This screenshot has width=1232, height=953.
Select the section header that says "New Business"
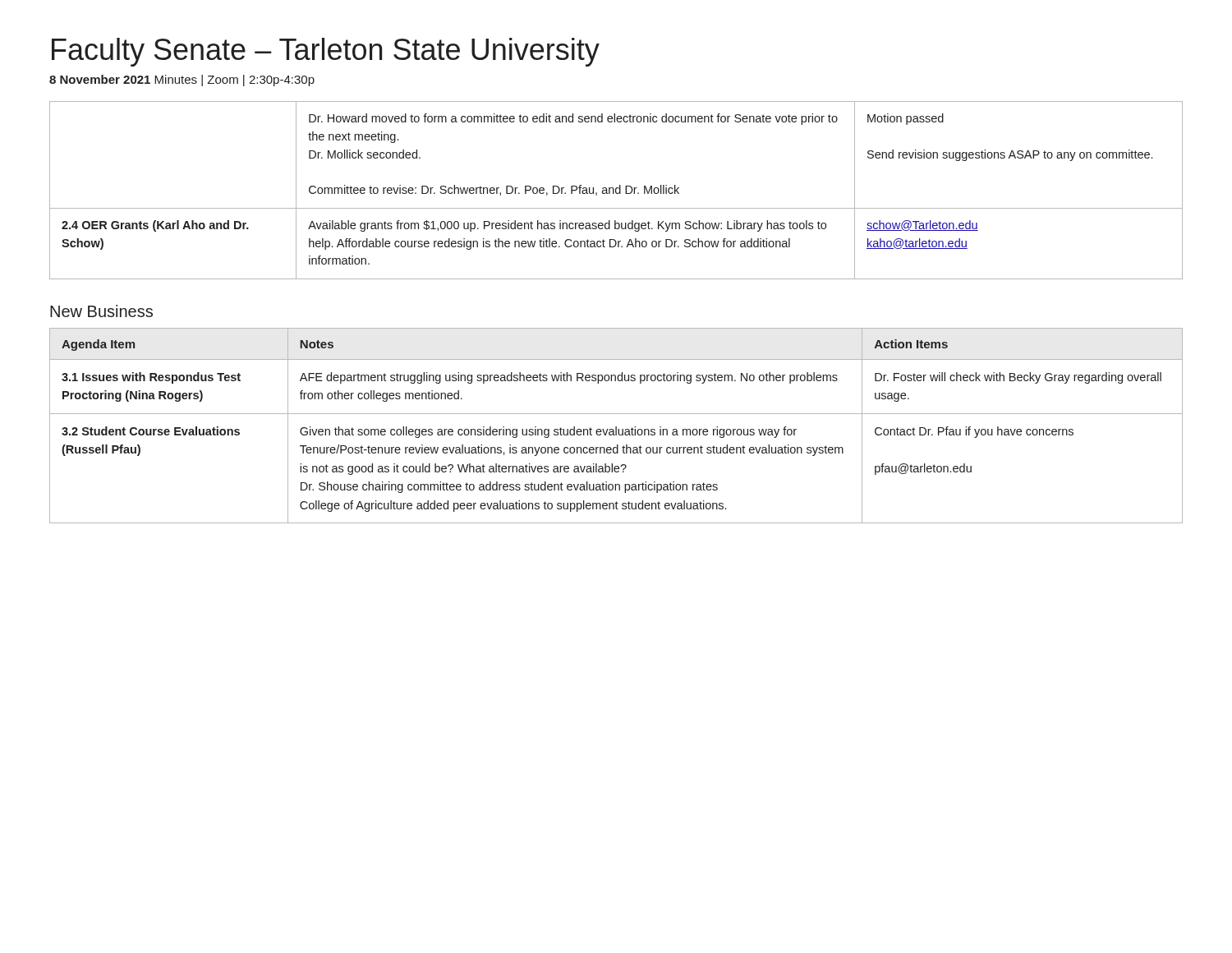(101, 312)
